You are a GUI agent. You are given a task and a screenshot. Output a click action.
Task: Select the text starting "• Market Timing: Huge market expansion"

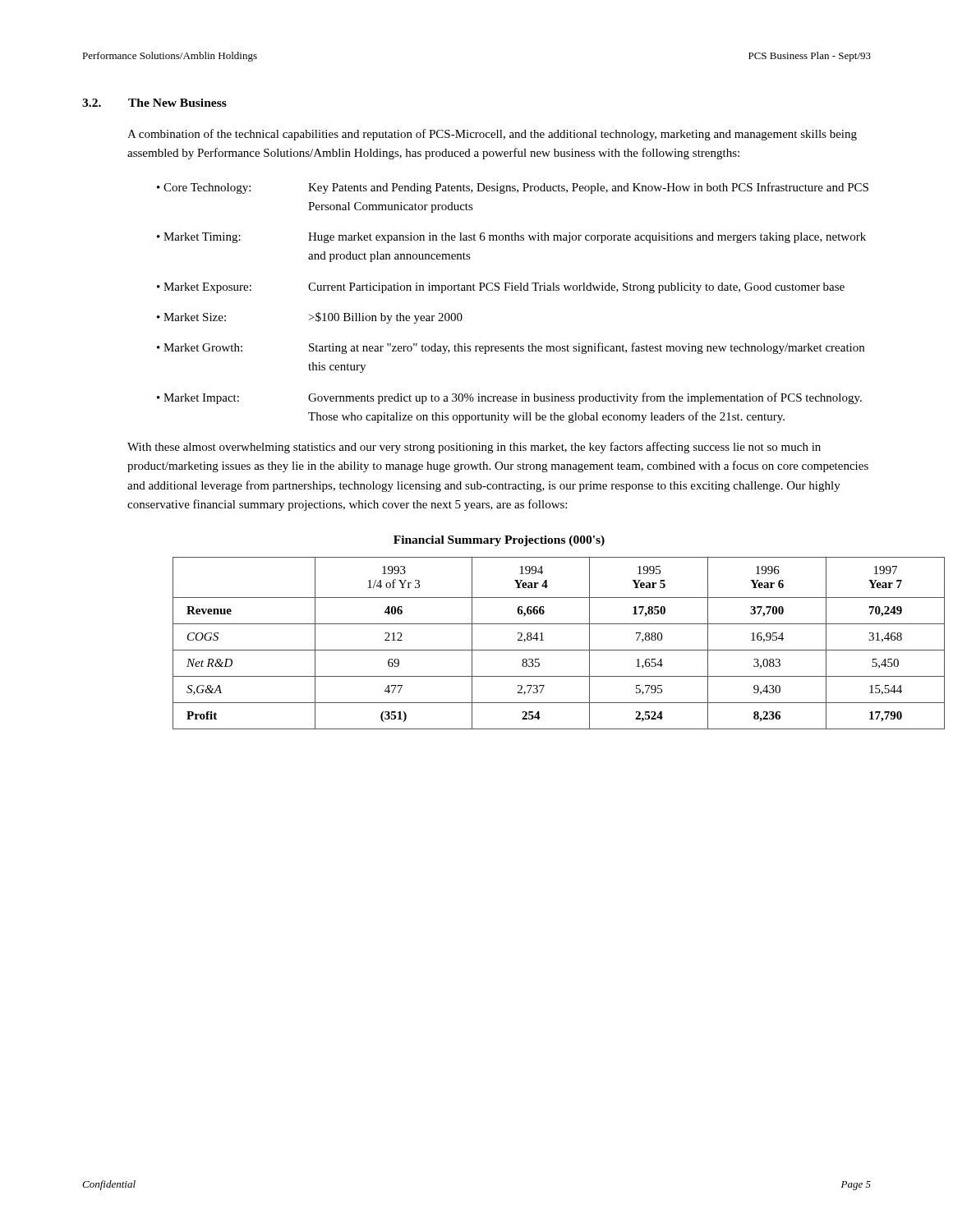(513, 247)
